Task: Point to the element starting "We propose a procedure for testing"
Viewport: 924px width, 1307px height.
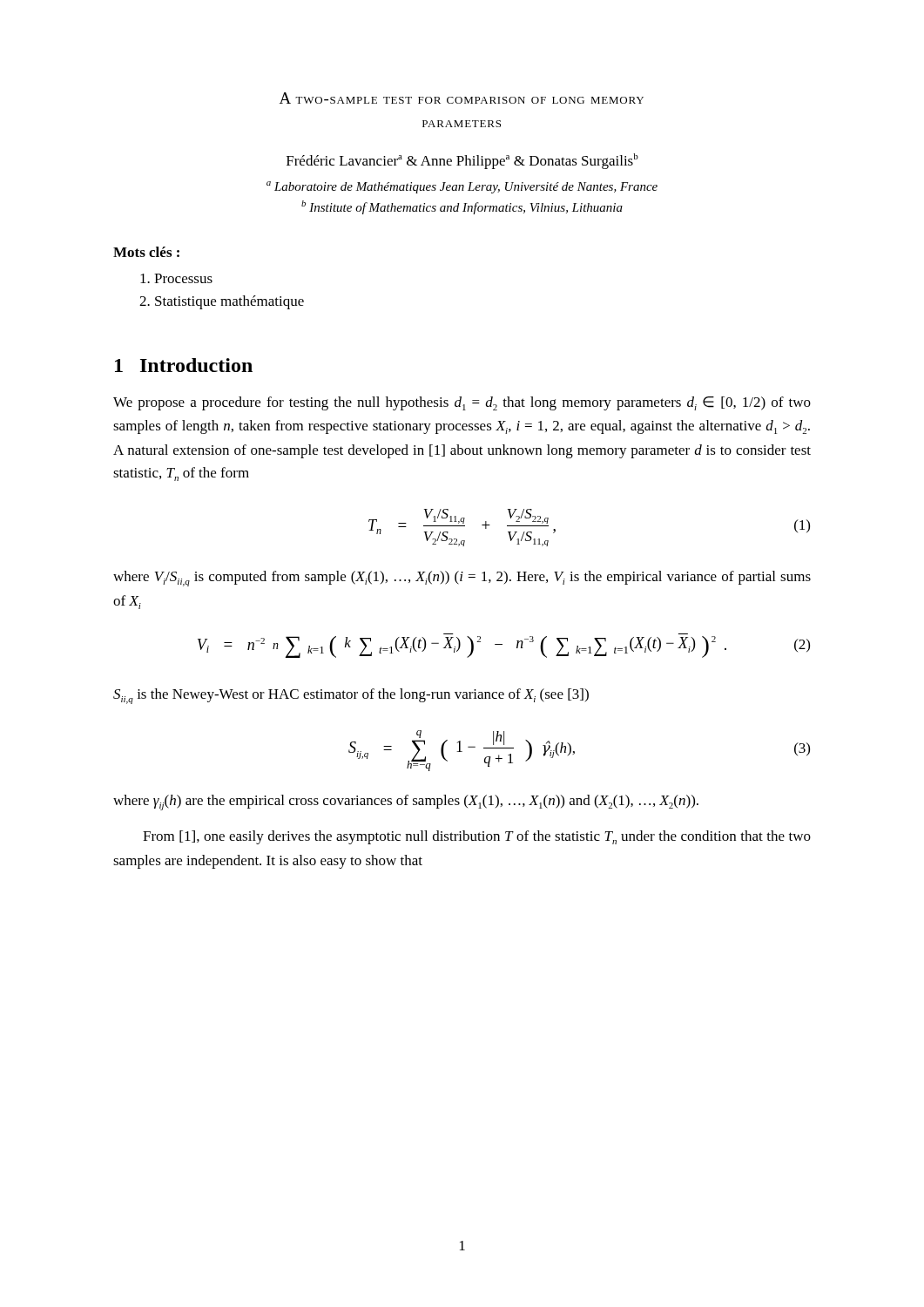Action: [x=462, y=438]
